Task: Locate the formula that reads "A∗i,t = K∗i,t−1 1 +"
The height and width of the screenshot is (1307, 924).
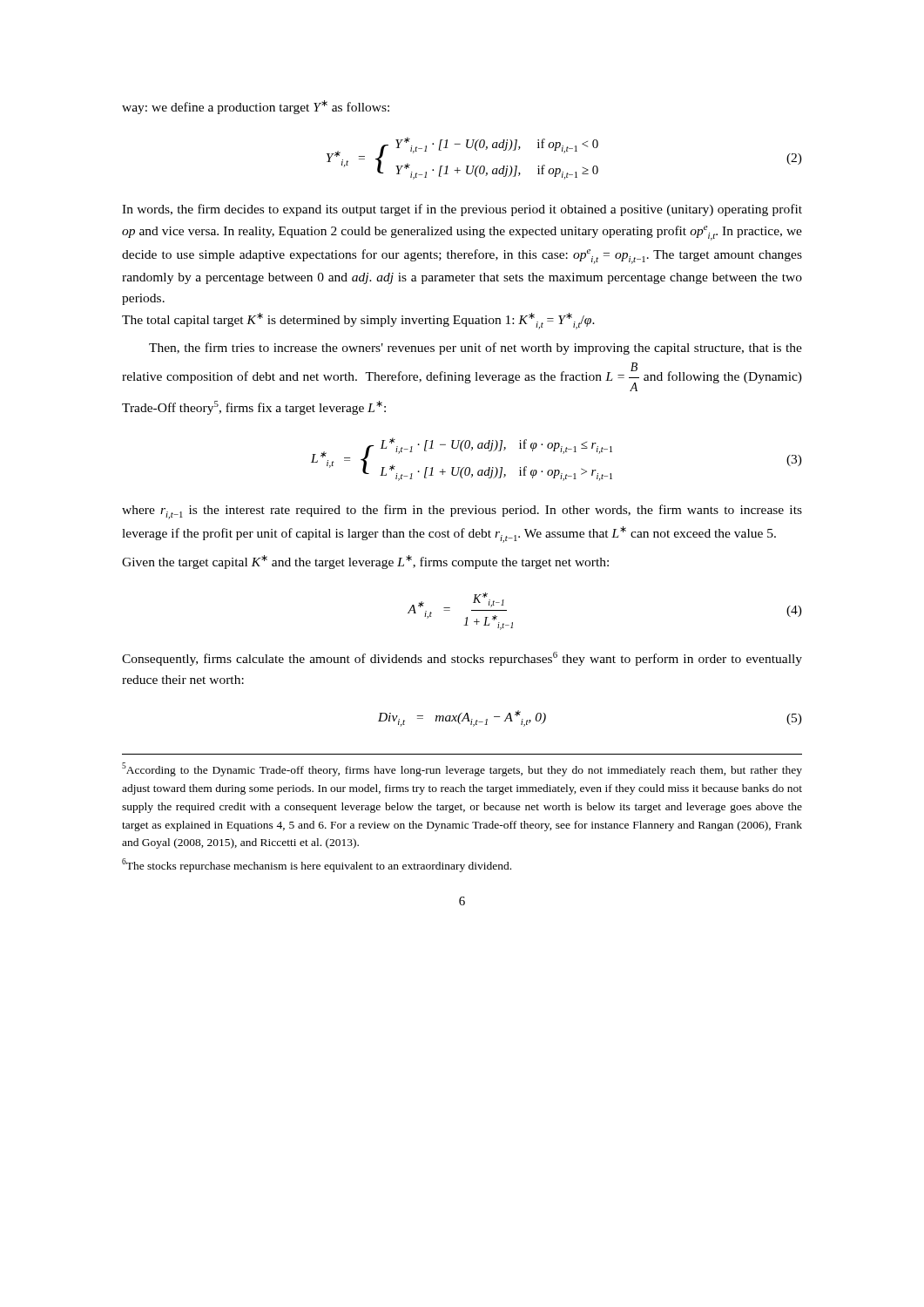Action: coord(490,610)
